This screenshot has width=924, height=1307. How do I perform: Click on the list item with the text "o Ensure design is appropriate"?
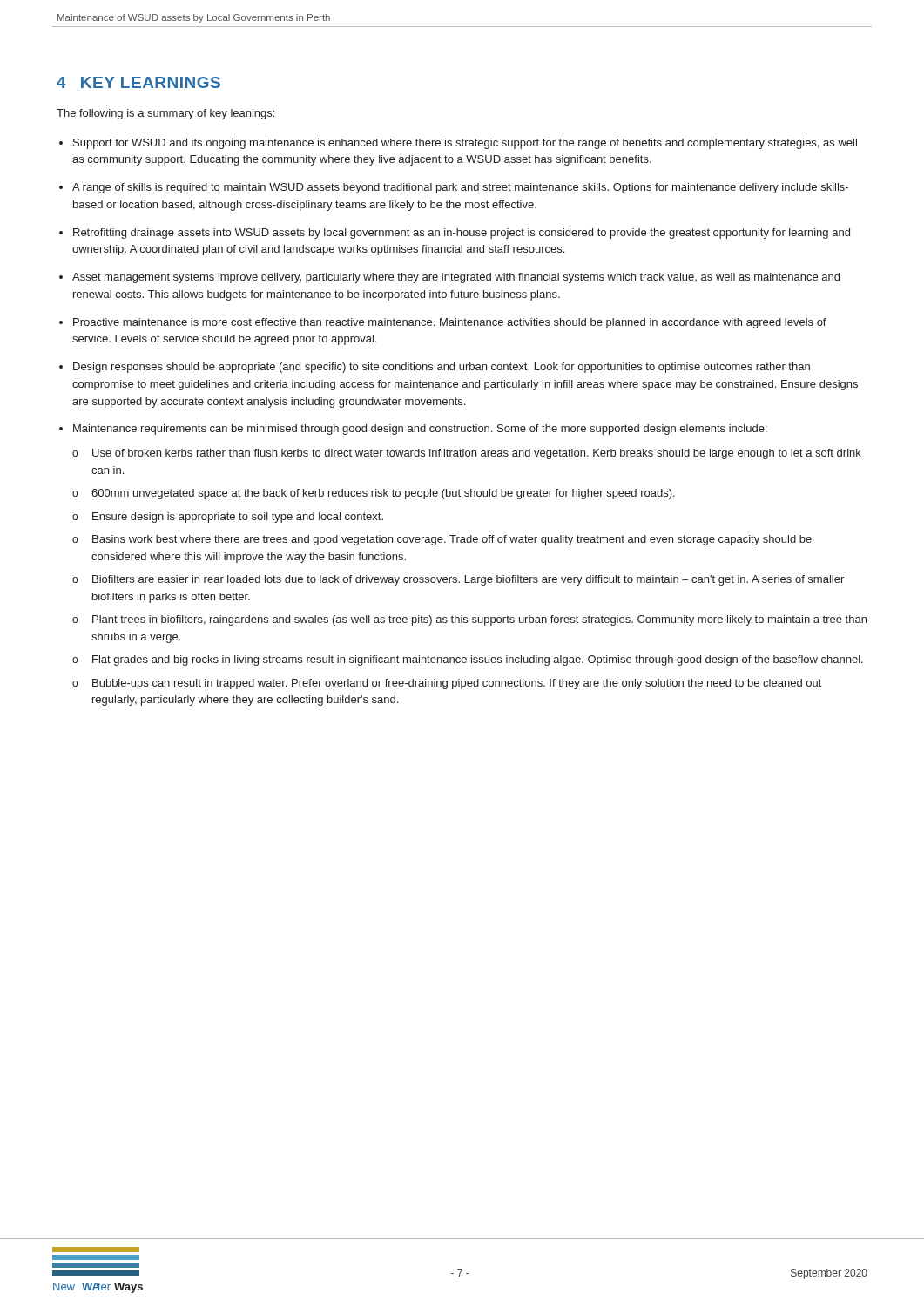click(228, 518)
